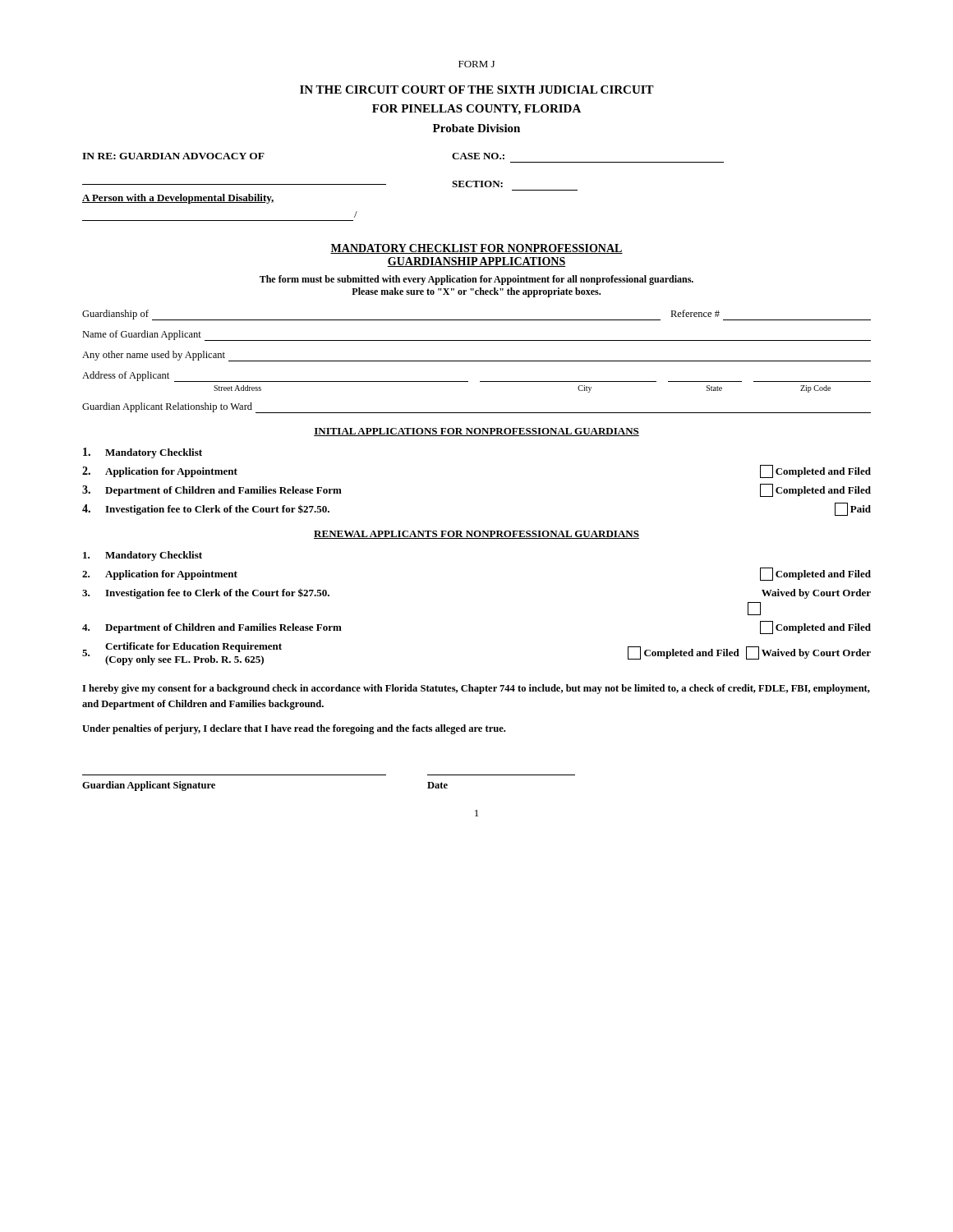This screenshot has width=953, height=1232.
Task: Locate the text "Guardian Applicant Signature Date"
Action: (265, 786)
